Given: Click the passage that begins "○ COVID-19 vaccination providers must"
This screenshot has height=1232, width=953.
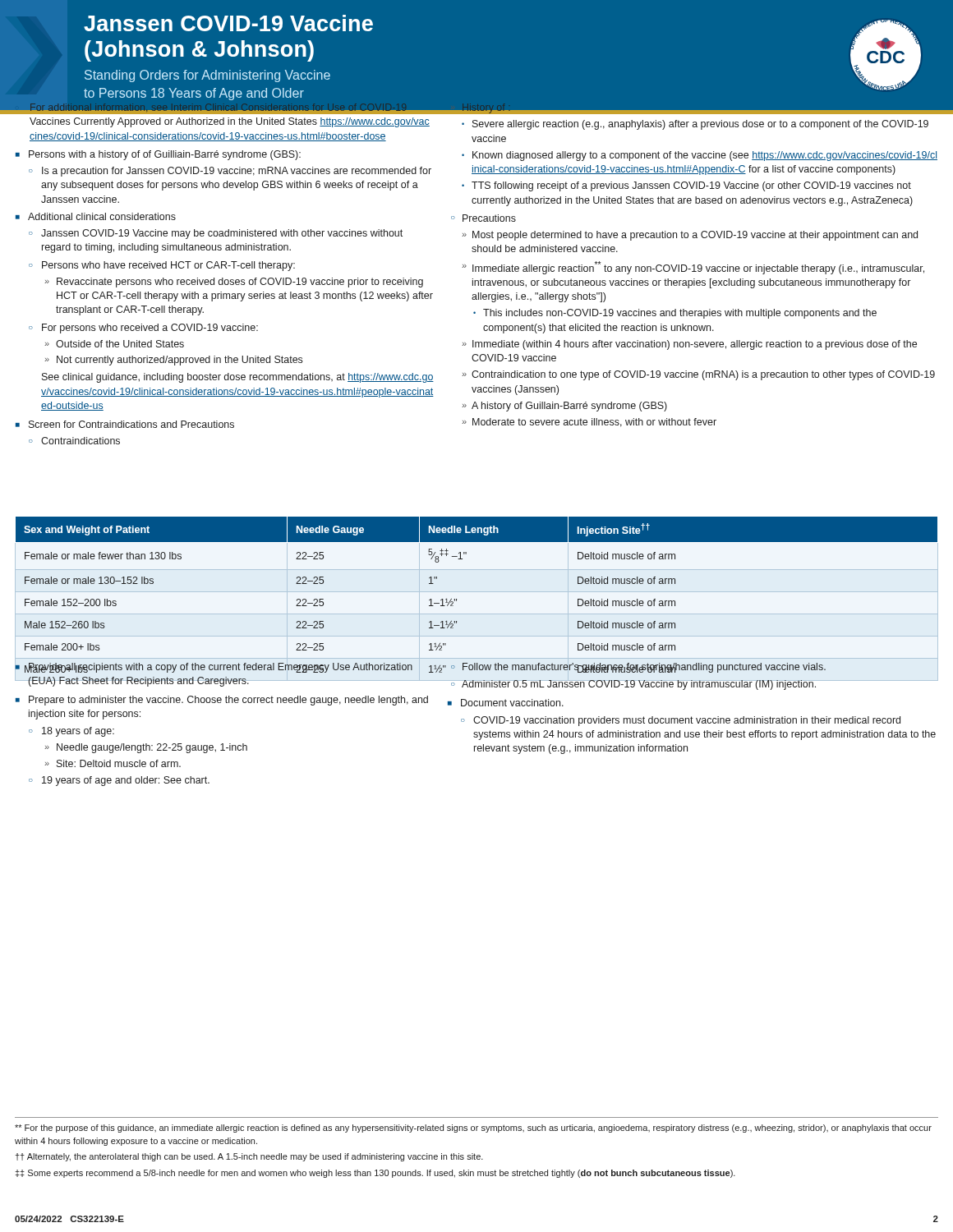Looking at the screenshot, I should (698, 734).
